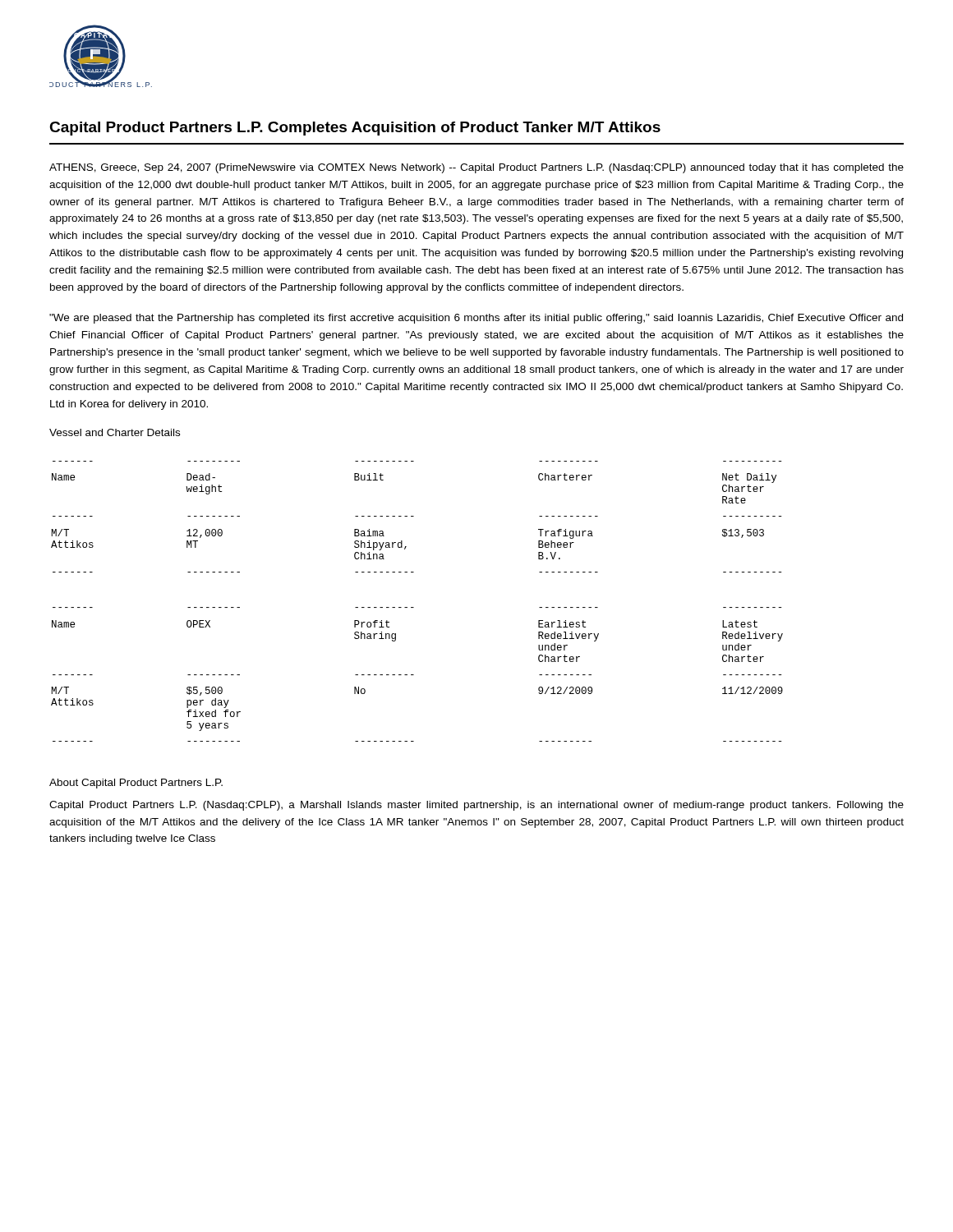The height and width of the screenshot is (1232, 953).
Task: Find the block on this page that starts "About Capital Product"
Action: [136, 782]
